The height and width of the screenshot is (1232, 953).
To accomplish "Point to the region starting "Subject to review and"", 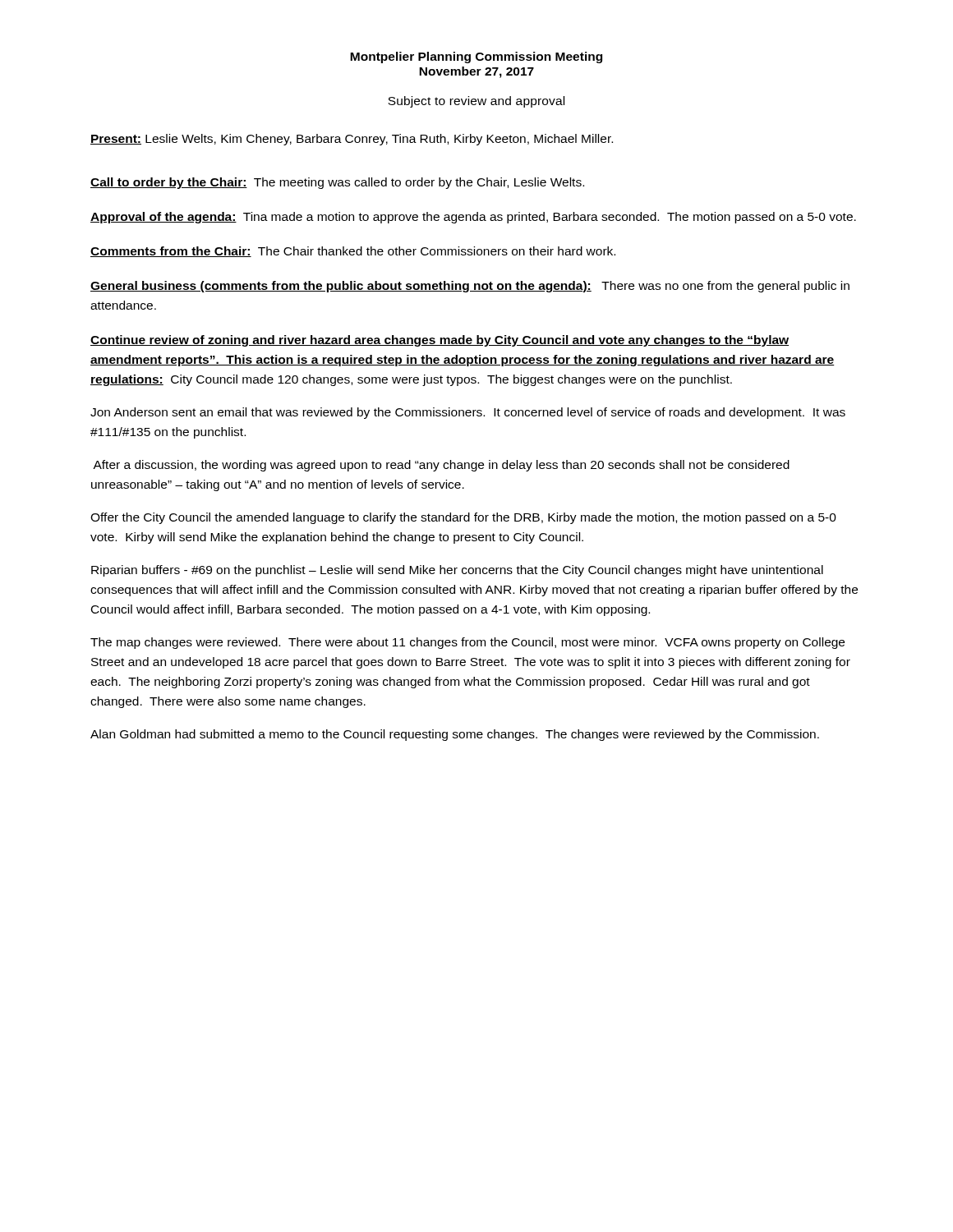I will tap(476, 101).
